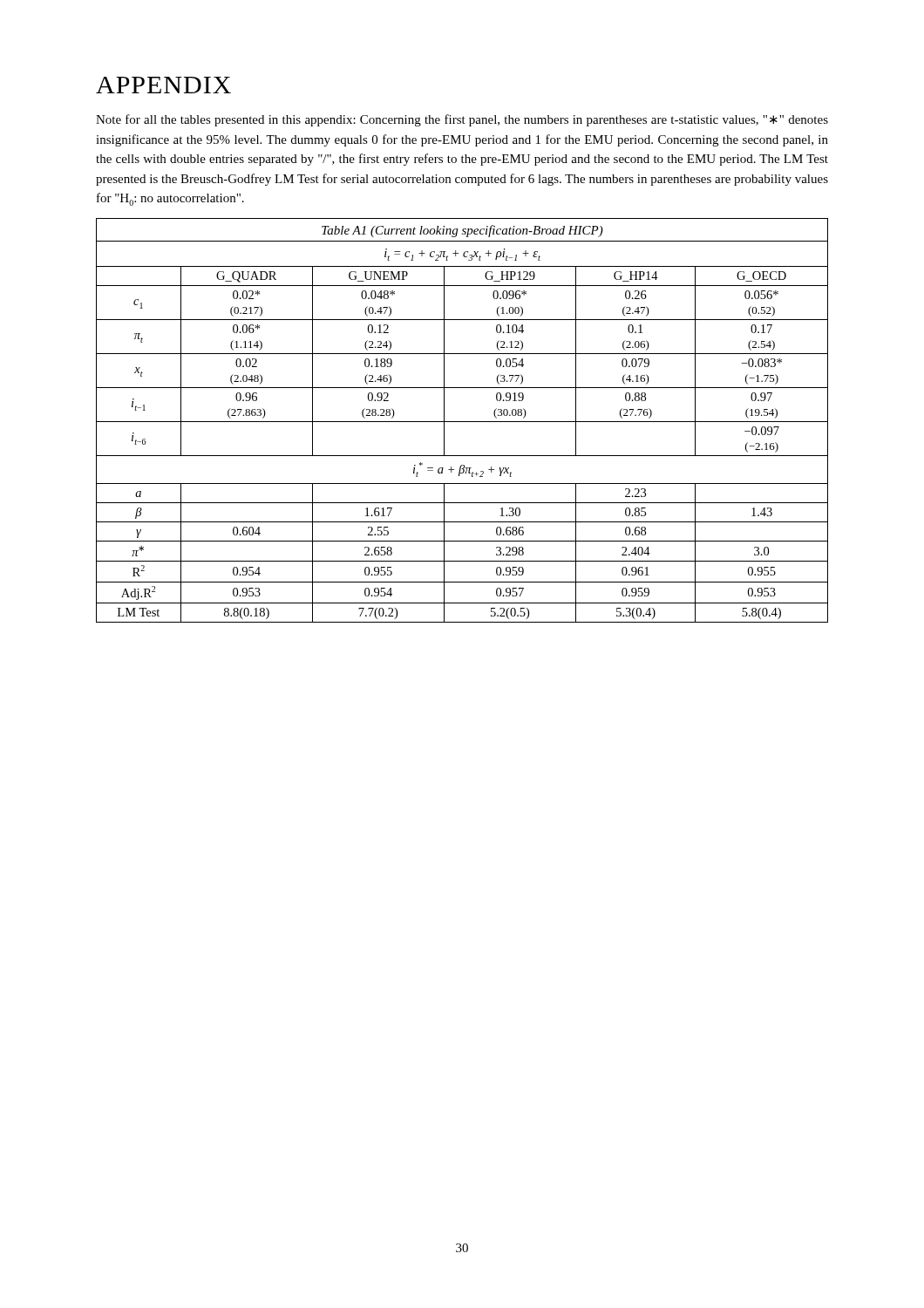This screenshot has width=924, height=1308.
Task: Find the block on this page that starts "Note for all the tables"
Action: pos(462,160)
